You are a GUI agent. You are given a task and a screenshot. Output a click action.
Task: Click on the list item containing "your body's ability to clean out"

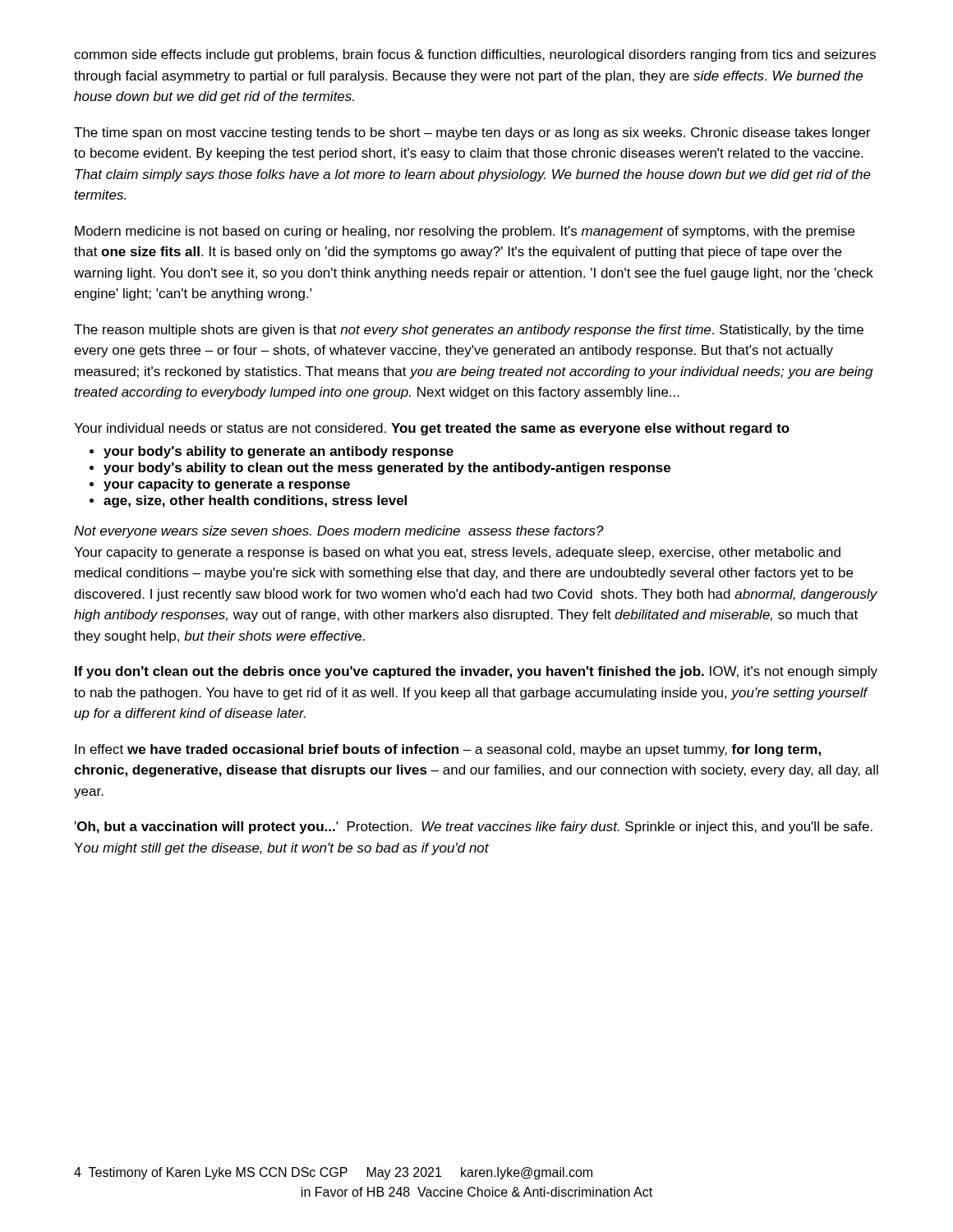click(x=387, y=468)
